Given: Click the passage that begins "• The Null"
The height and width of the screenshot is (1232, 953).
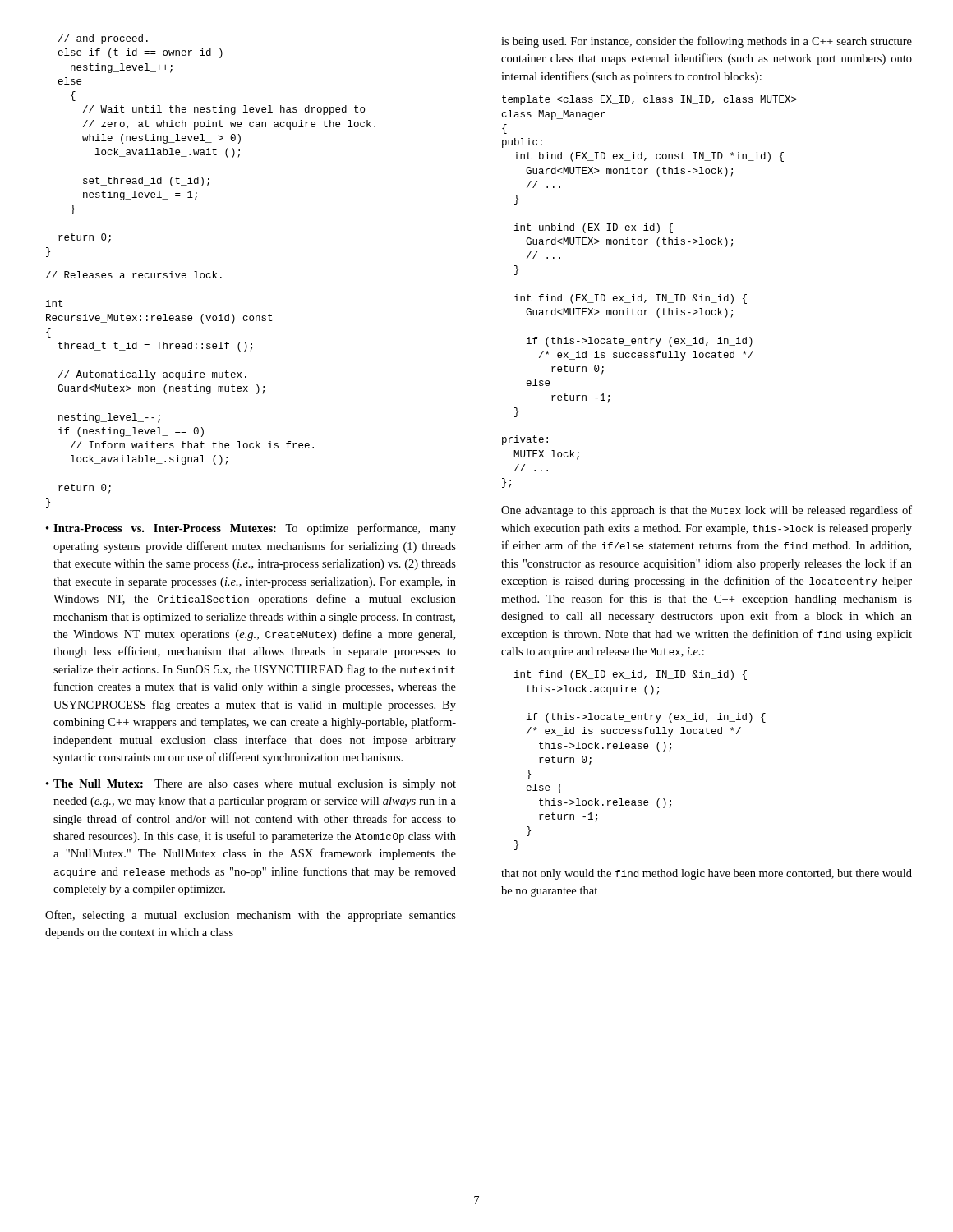Looking at the screenshot, I should coord(251,837).
